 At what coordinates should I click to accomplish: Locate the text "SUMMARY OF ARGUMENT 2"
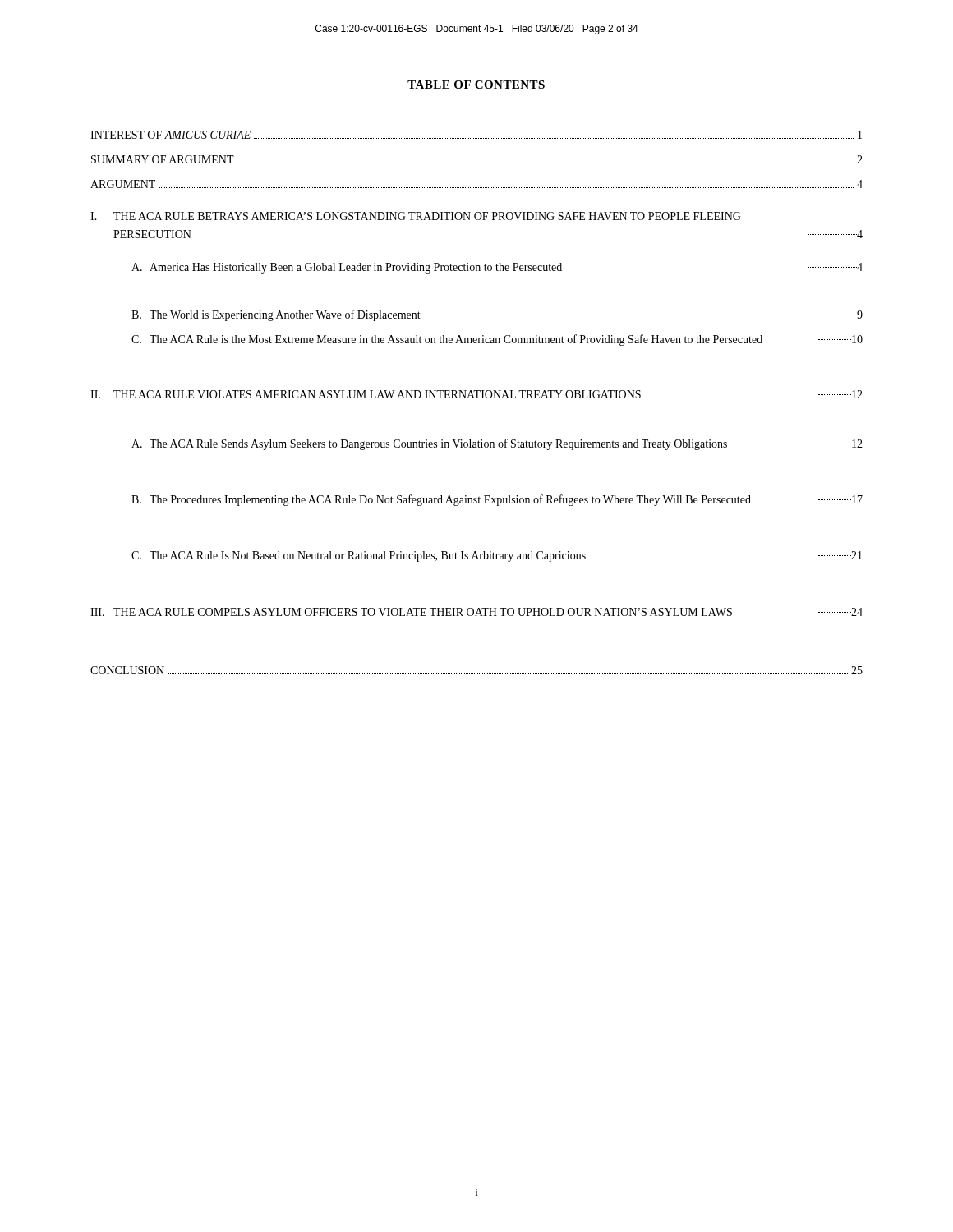point(476,160)
